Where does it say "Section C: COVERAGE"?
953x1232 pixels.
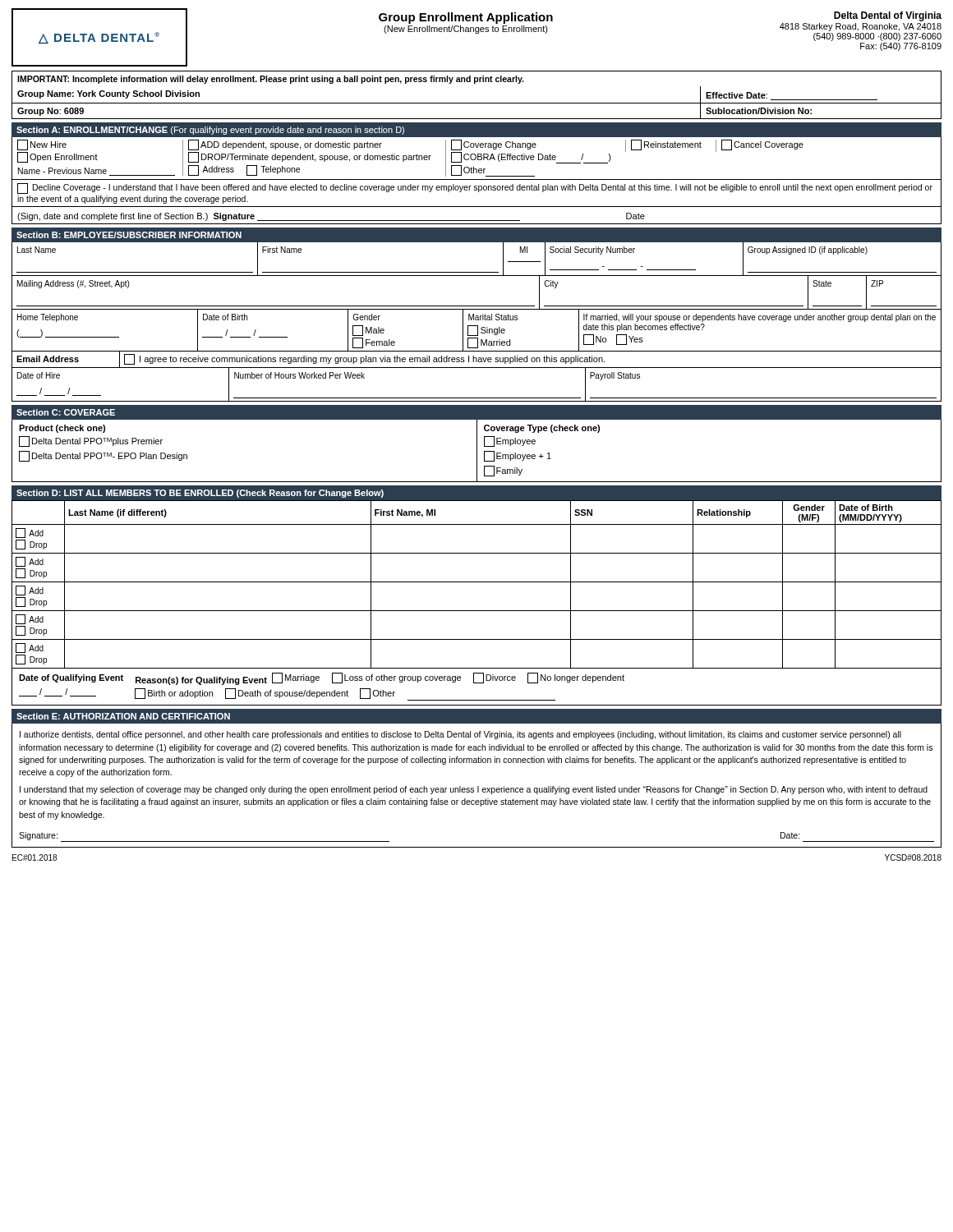(66, 413)
